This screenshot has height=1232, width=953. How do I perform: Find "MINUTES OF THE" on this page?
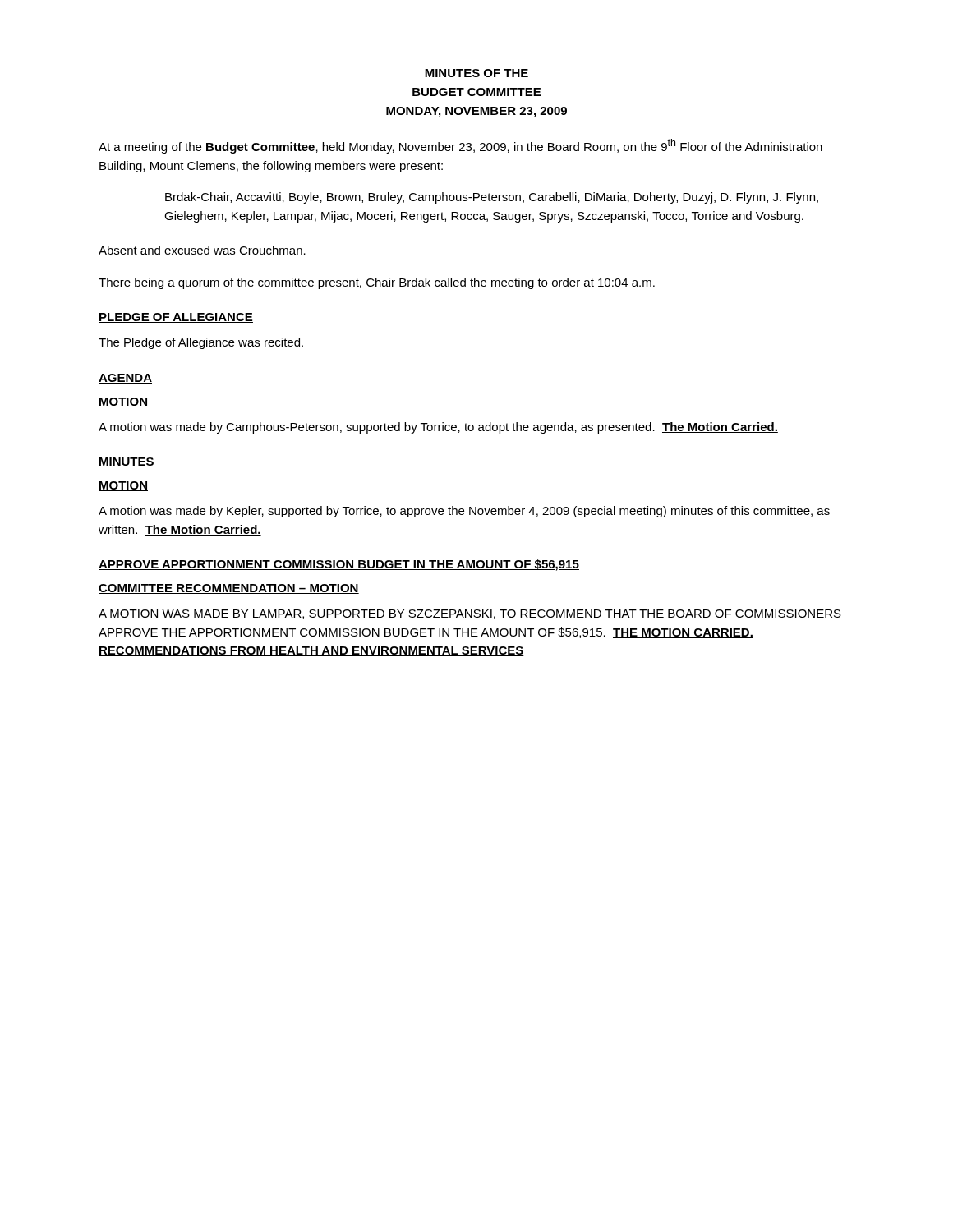[x=476, y=73]
